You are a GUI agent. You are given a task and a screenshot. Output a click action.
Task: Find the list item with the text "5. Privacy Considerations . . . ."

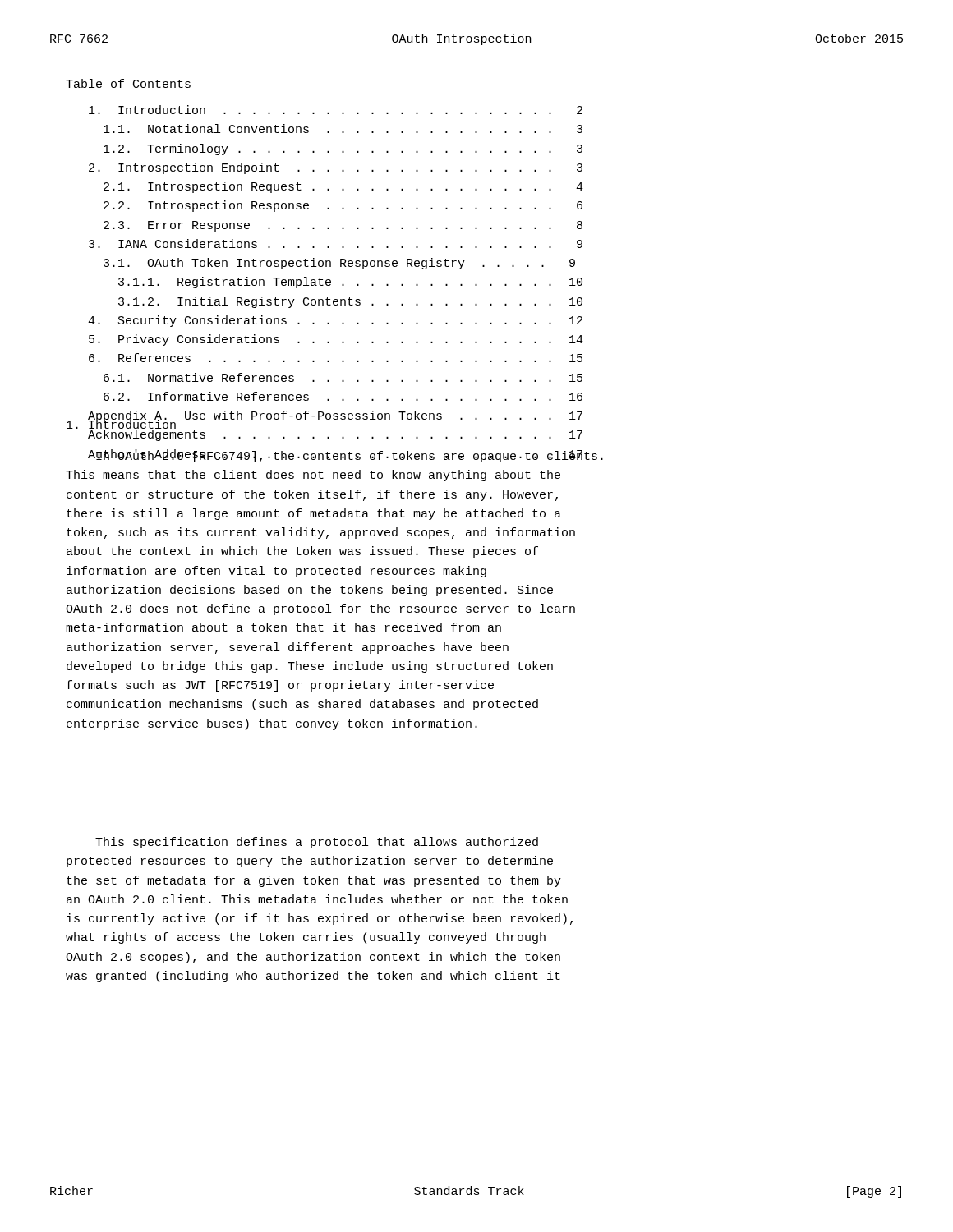(x=325, y=340)
